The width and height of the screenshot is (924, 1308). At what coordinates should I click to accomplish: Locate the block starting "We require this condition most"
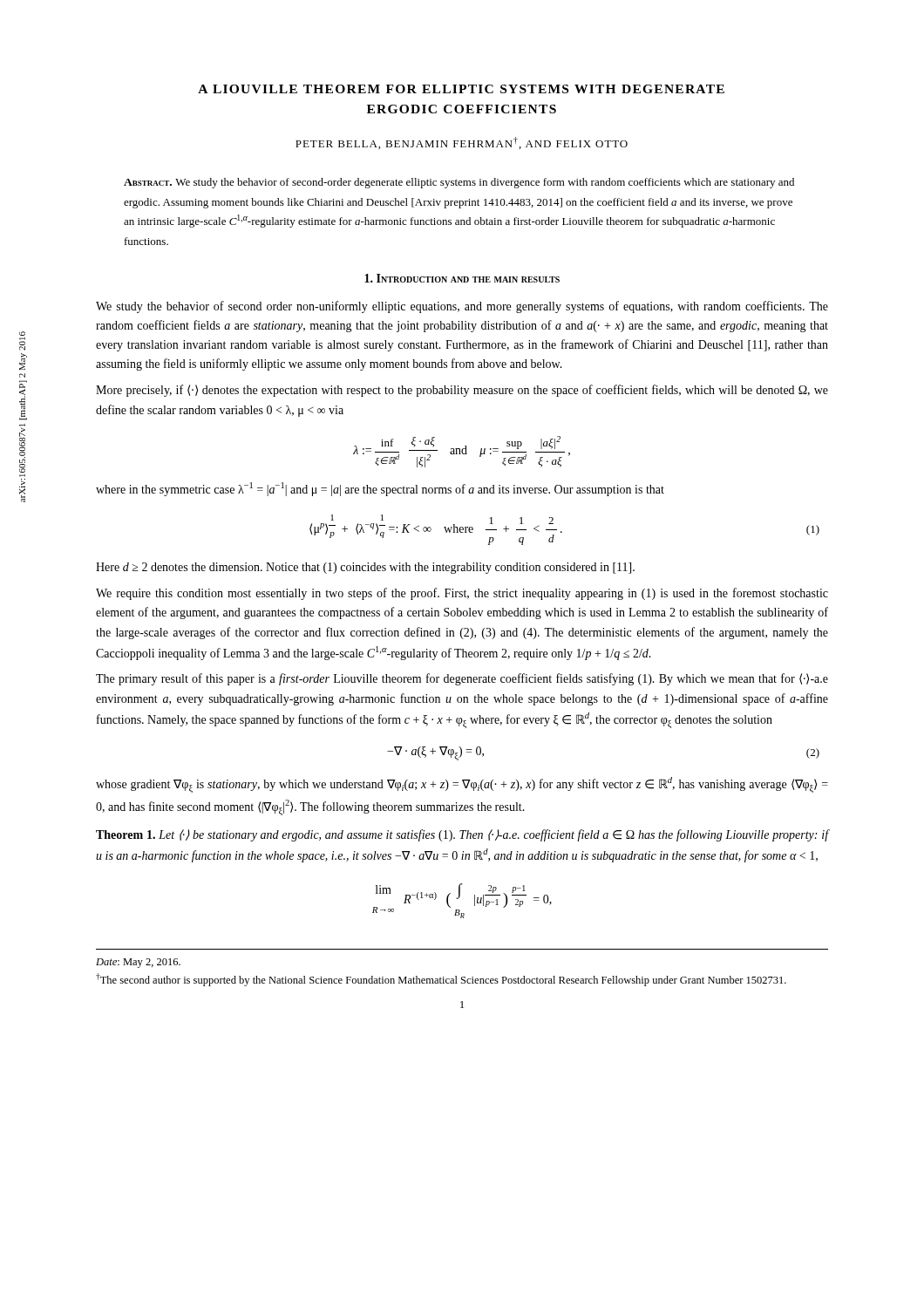pyautogui.click(x=462, y=623)
